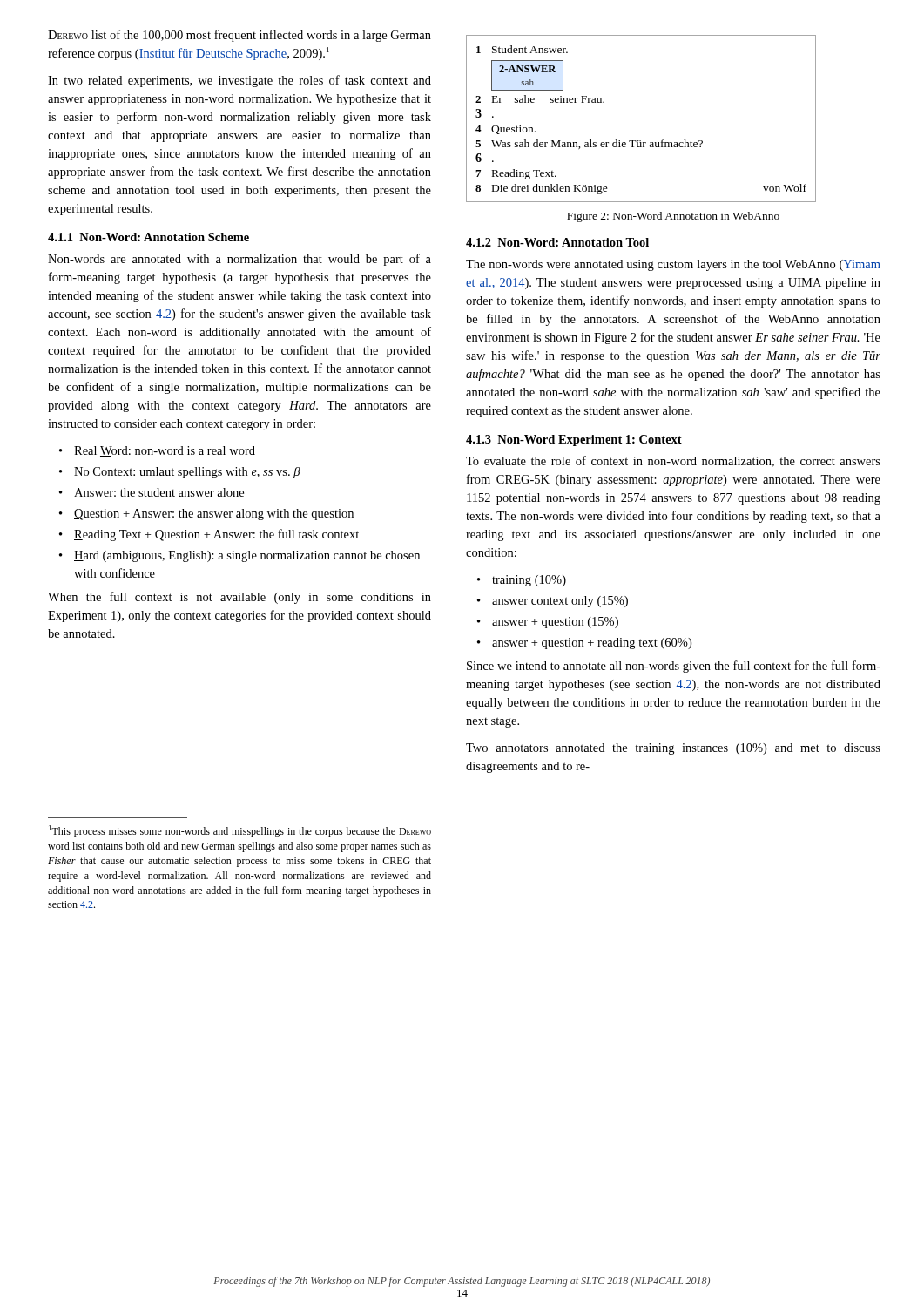Locate the text block that says "Derewo list of the"
924x1307 pixels.
point(239,44)
